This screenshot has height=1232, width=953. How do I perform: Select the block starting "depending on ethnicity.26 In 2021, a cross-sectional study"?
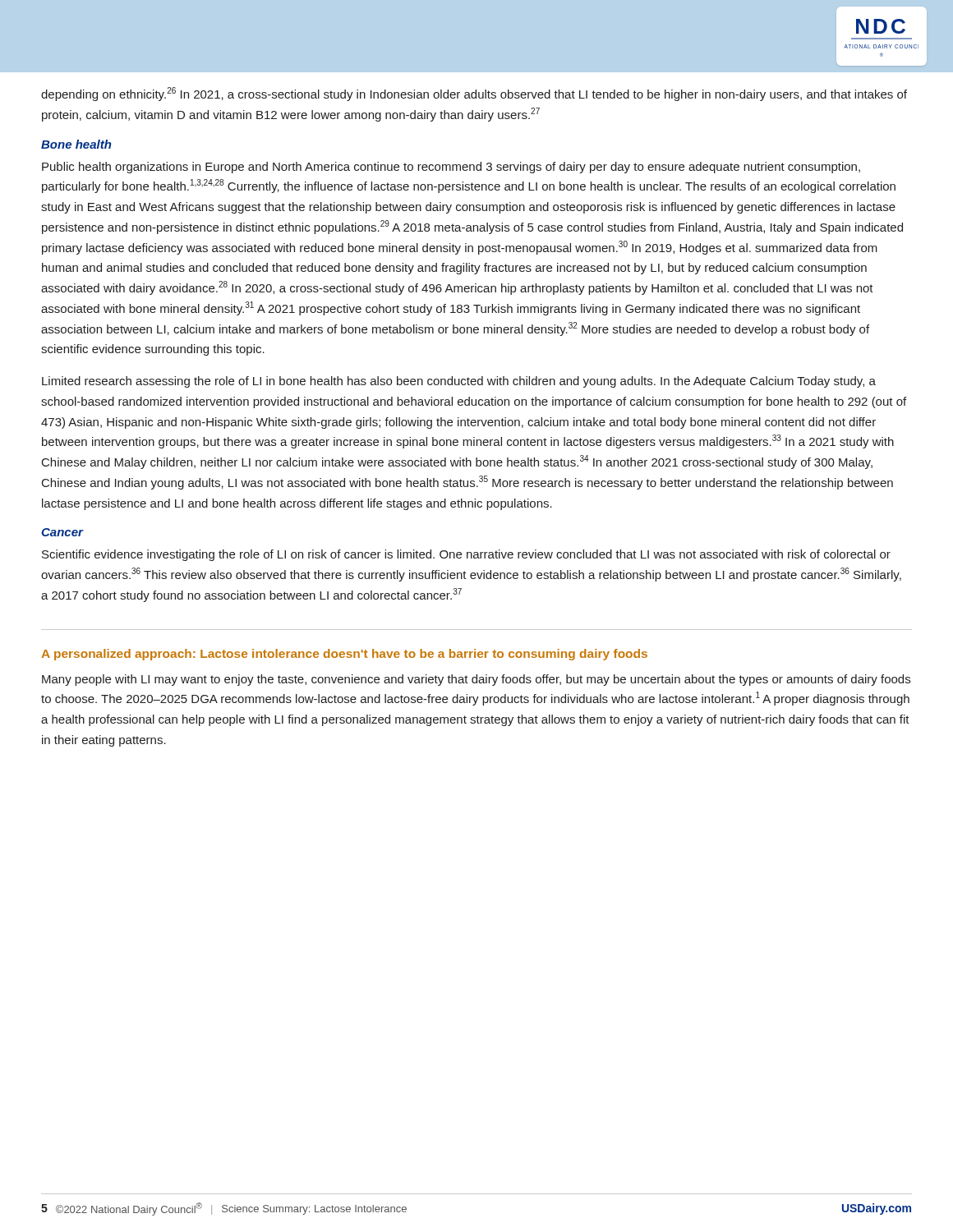pyautogui.click(x=474, y=104)
